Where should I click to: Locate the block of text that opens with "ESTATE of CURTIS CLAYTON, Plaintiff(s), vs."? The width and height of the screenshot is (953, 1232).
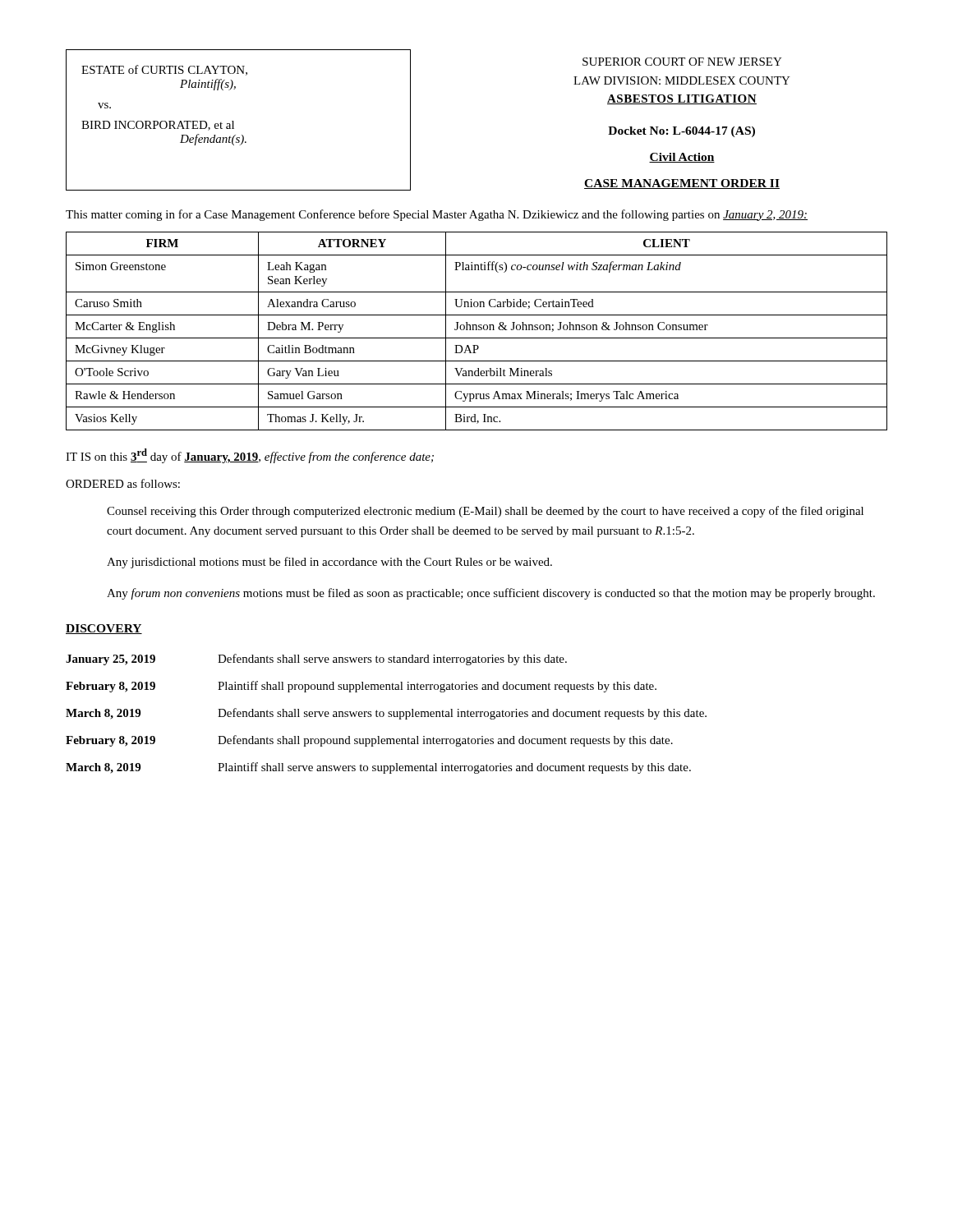coord(164,70)
